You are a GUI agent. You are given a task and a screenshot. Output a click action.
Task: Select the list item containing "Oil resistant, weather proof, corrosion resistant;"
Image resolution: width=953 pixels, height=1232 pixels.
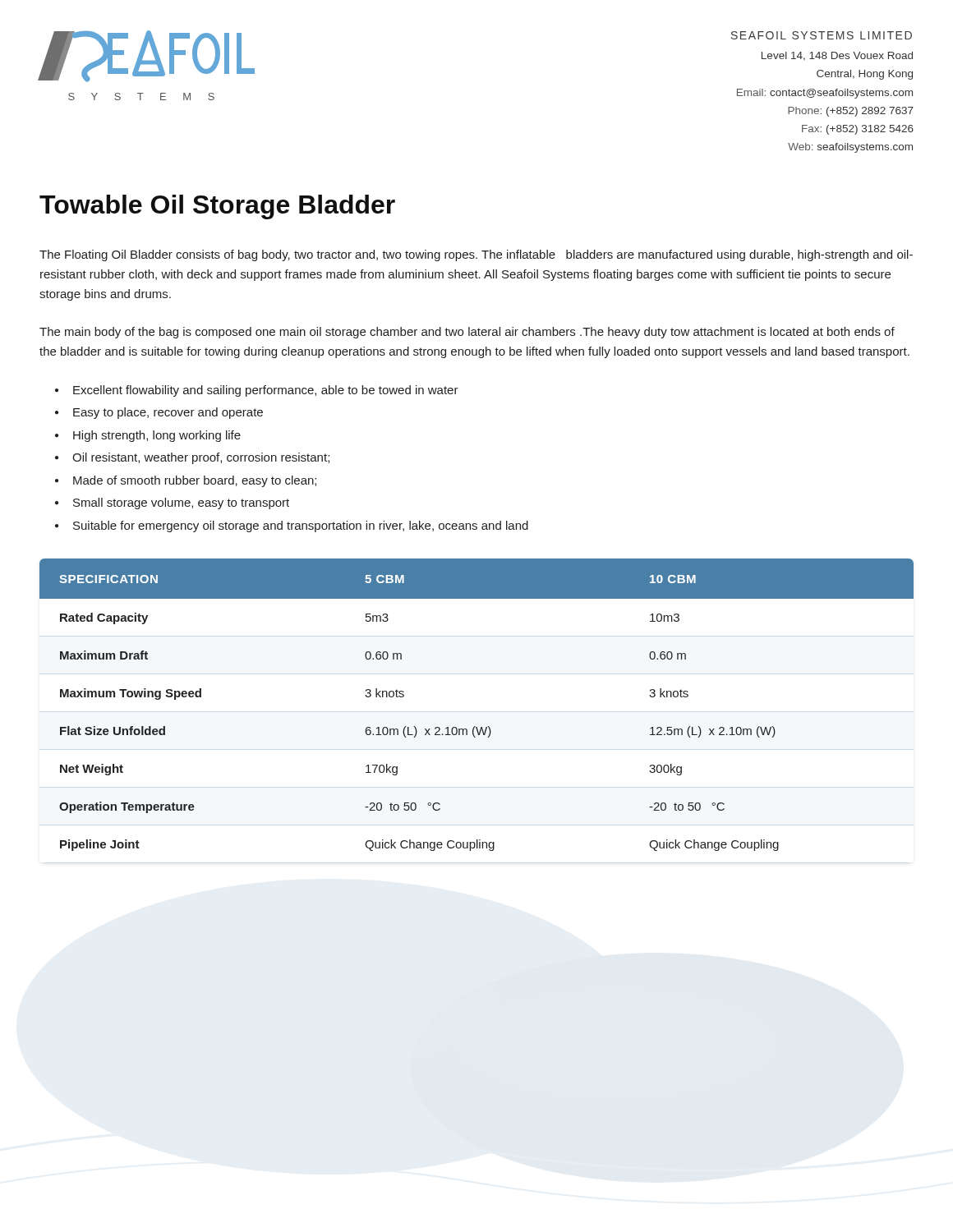point(201,457)
